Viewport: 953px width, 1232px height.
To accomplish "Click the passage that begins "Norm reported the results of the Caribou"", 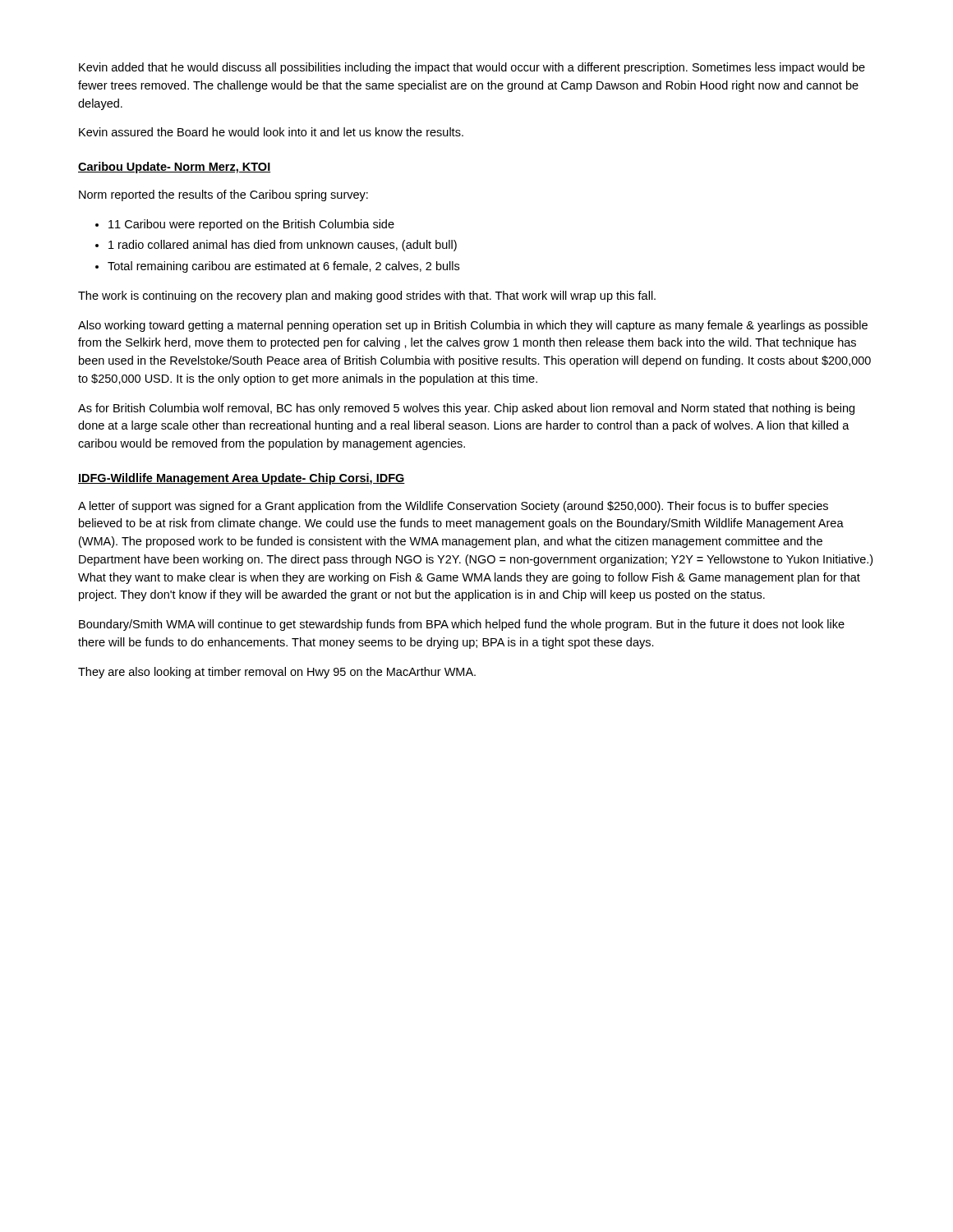I will point(223,194).
